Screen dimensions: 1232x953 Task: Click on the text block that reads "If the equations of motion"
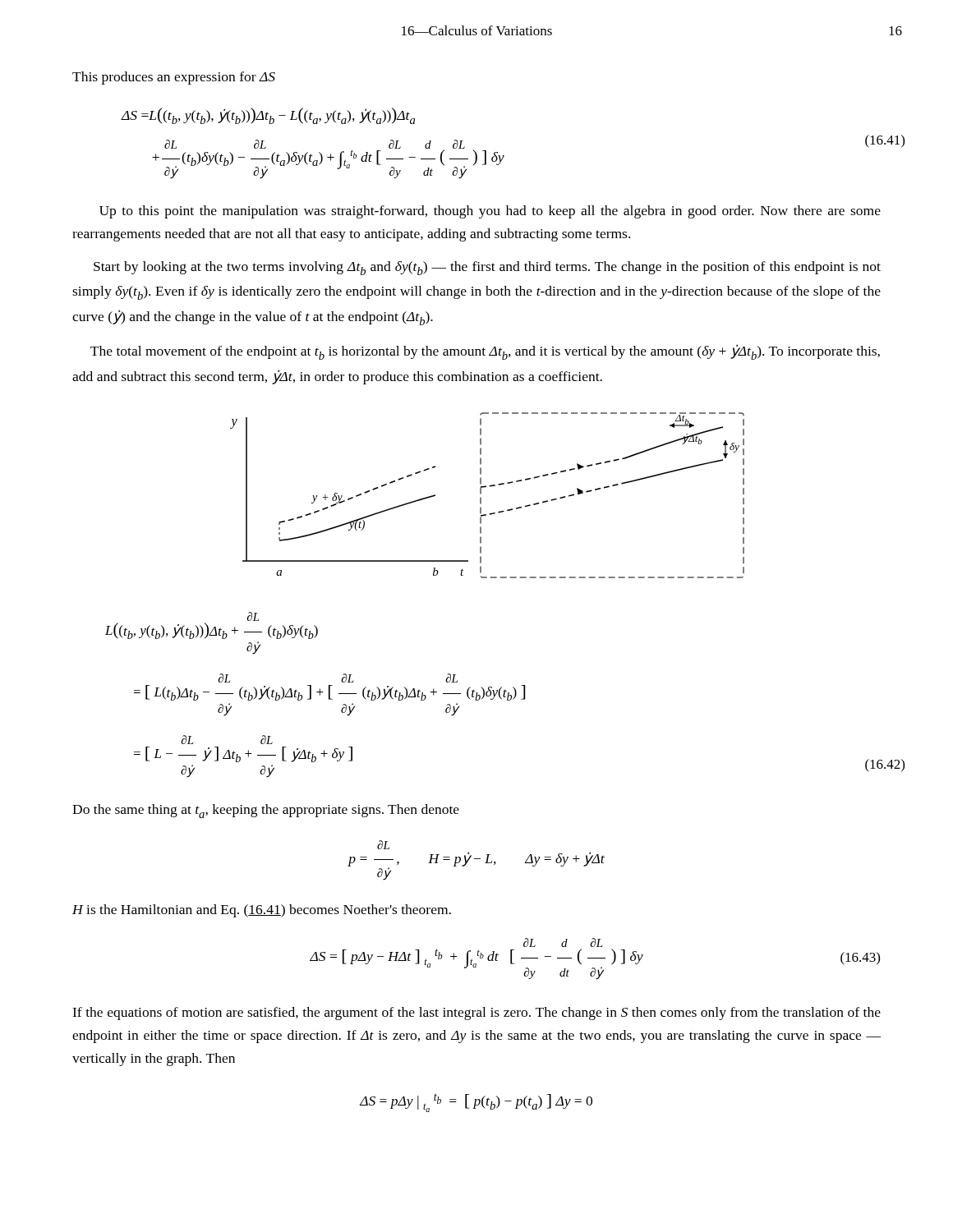coord(476,1035)
